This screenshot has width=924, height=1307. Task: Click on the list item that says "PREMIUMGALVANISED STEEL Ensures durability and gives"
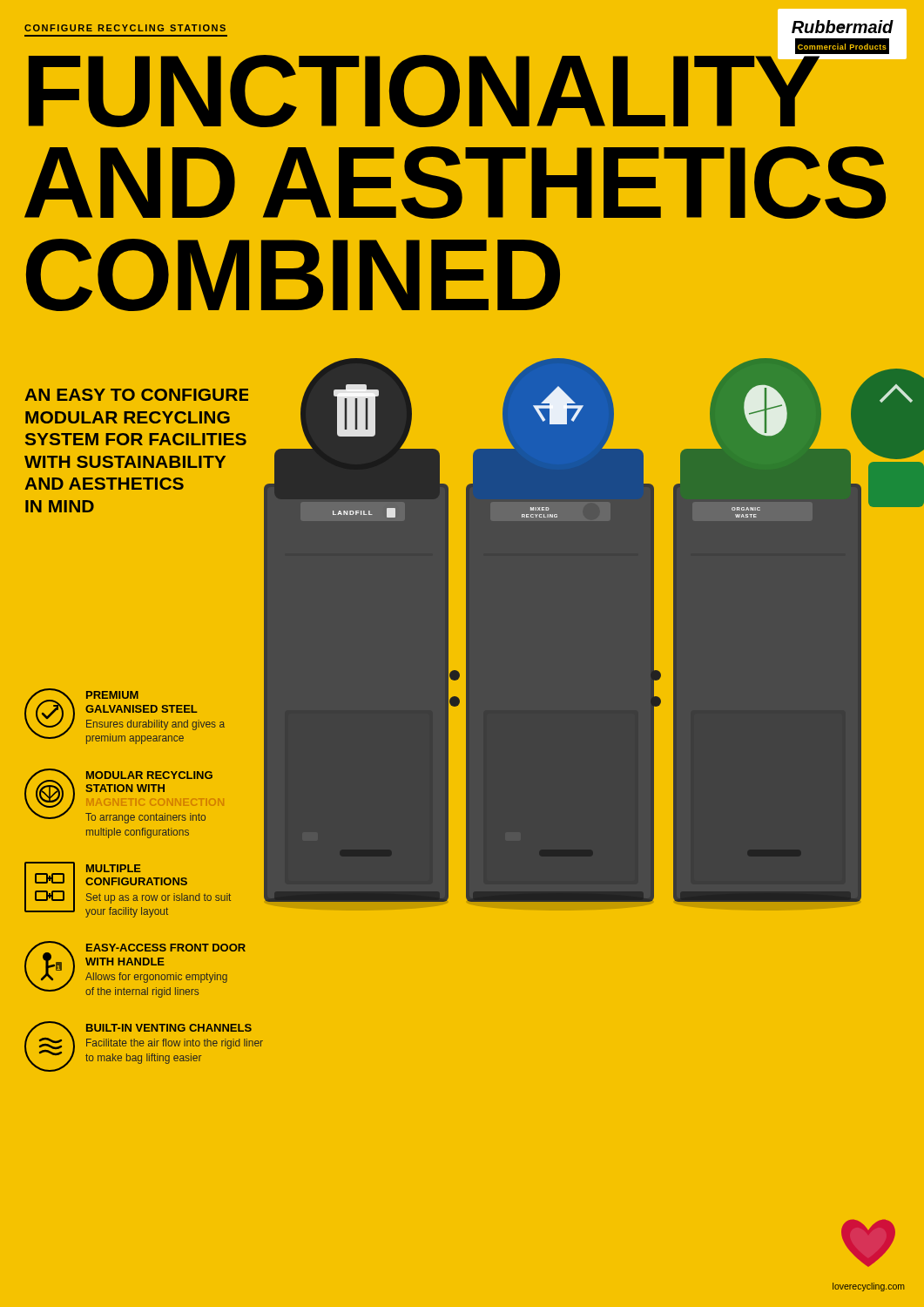pos(125,717)
